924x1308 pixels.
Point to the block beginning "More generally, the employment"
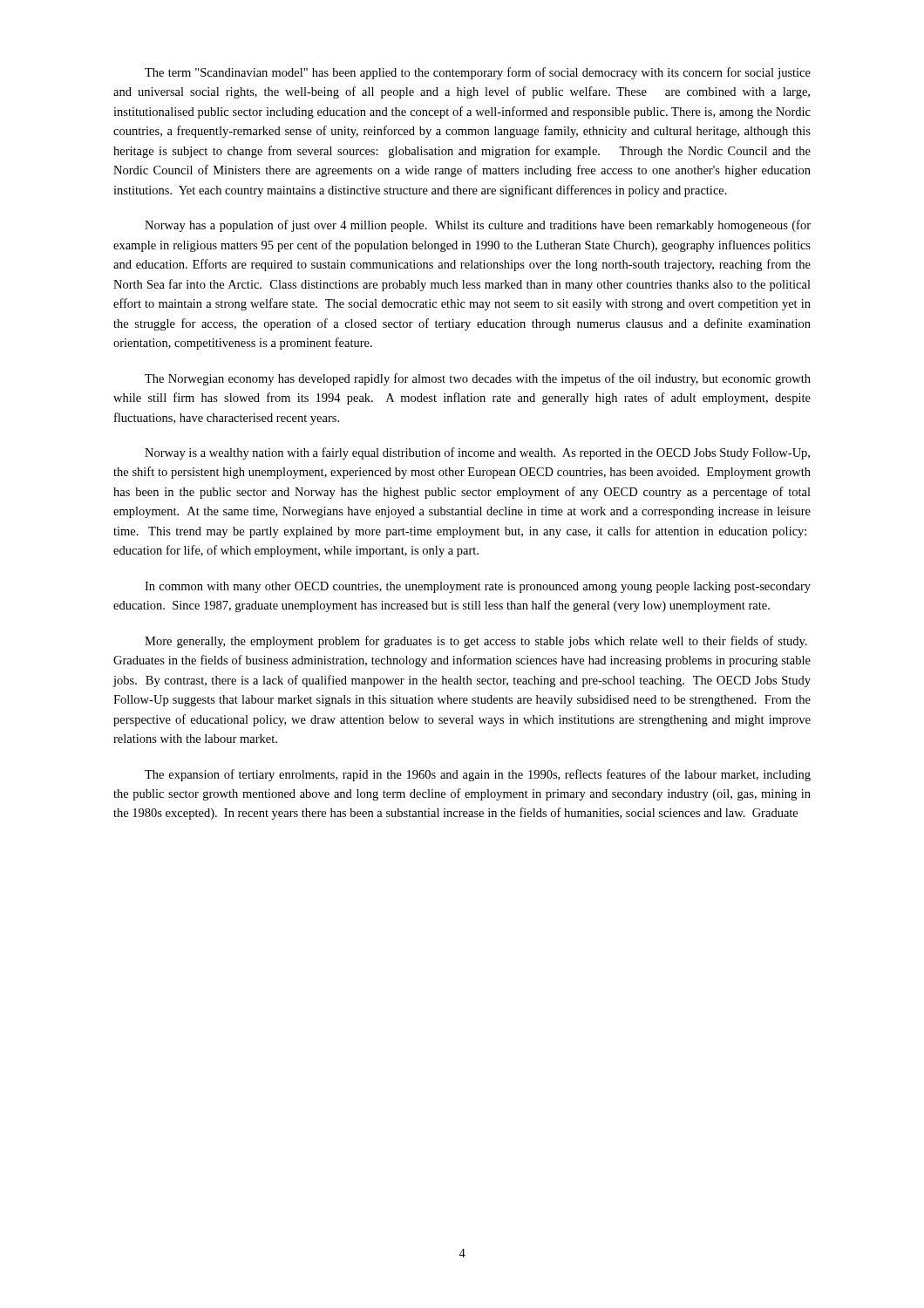pyautogui.click(x=462, y=690)
